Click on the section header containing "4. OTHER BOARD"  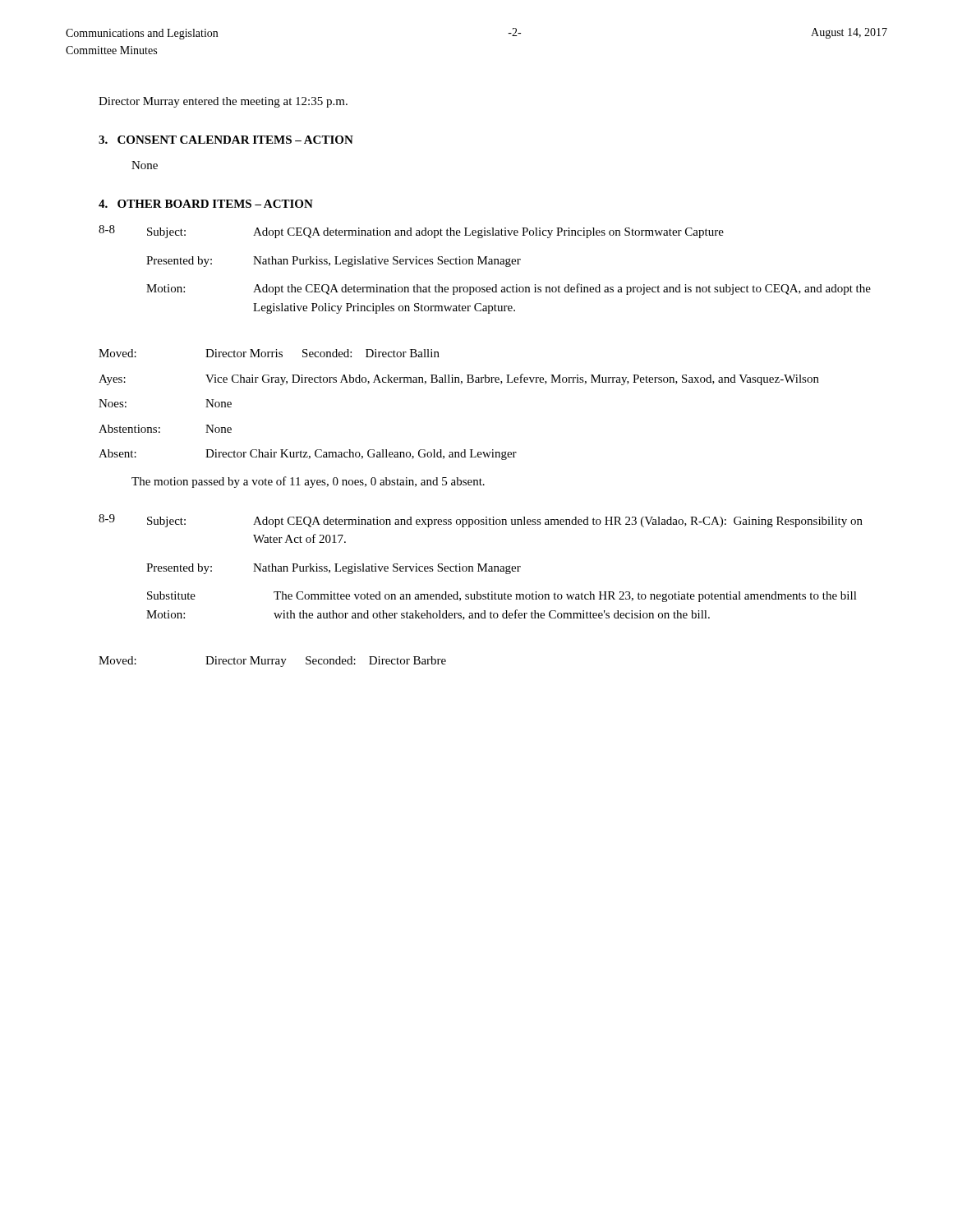click(206, 204)
